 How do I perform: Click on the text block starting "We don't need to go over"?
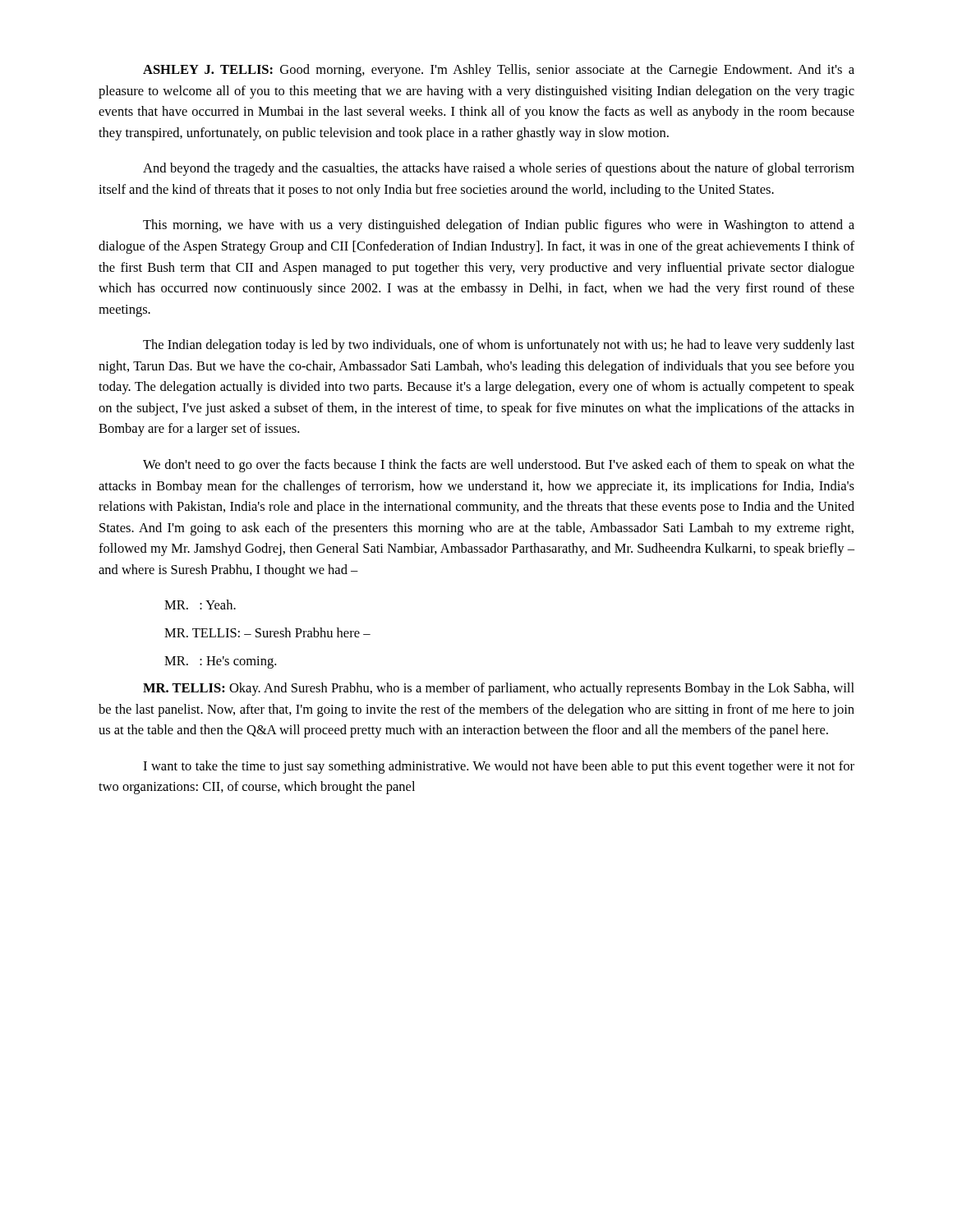(x=476, y=517)
